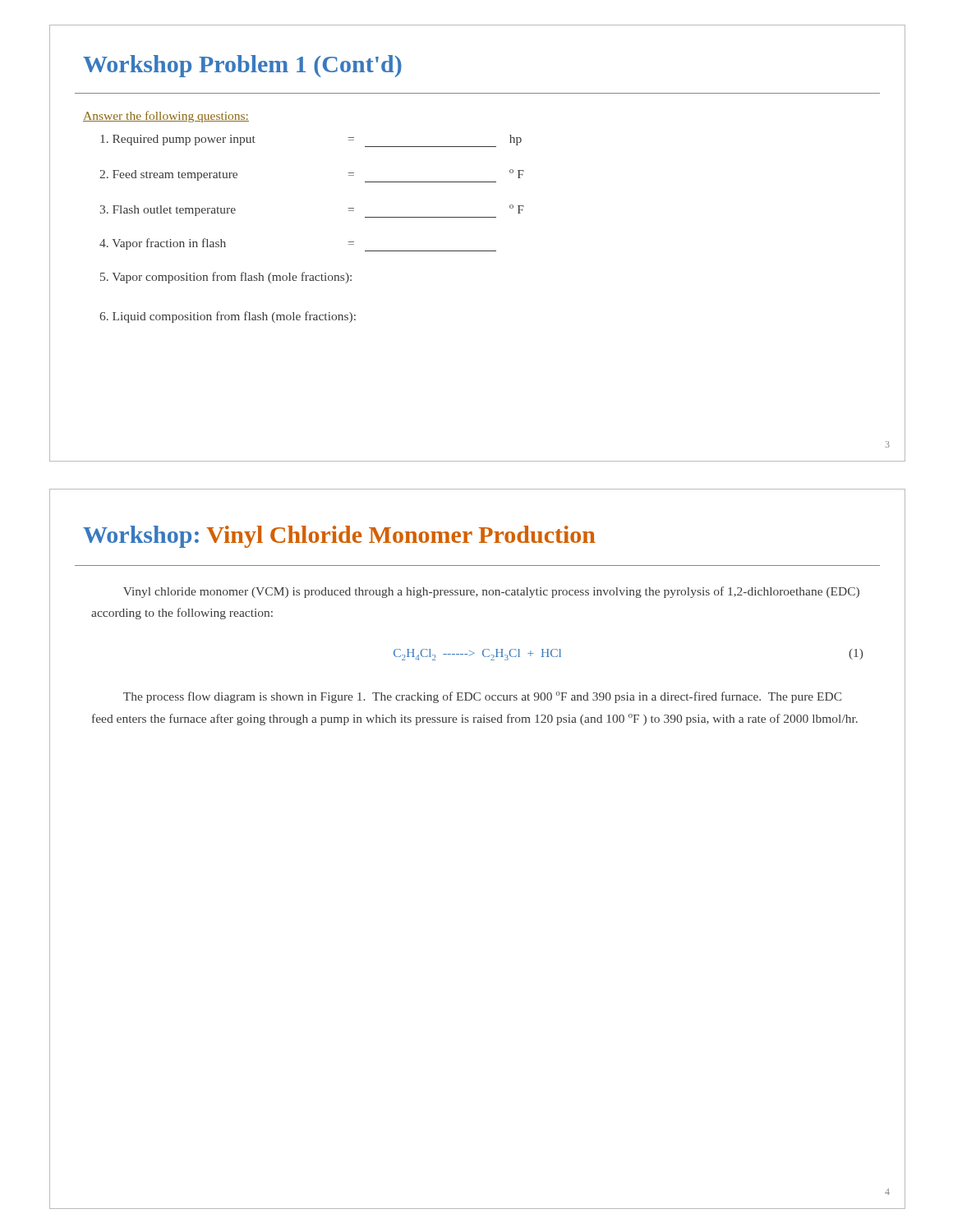This screenshot has height=1232, width=953.
Task: Point to "Workshop: Vinyl Chloride Monomer Production"
Action: pos(339,534)
